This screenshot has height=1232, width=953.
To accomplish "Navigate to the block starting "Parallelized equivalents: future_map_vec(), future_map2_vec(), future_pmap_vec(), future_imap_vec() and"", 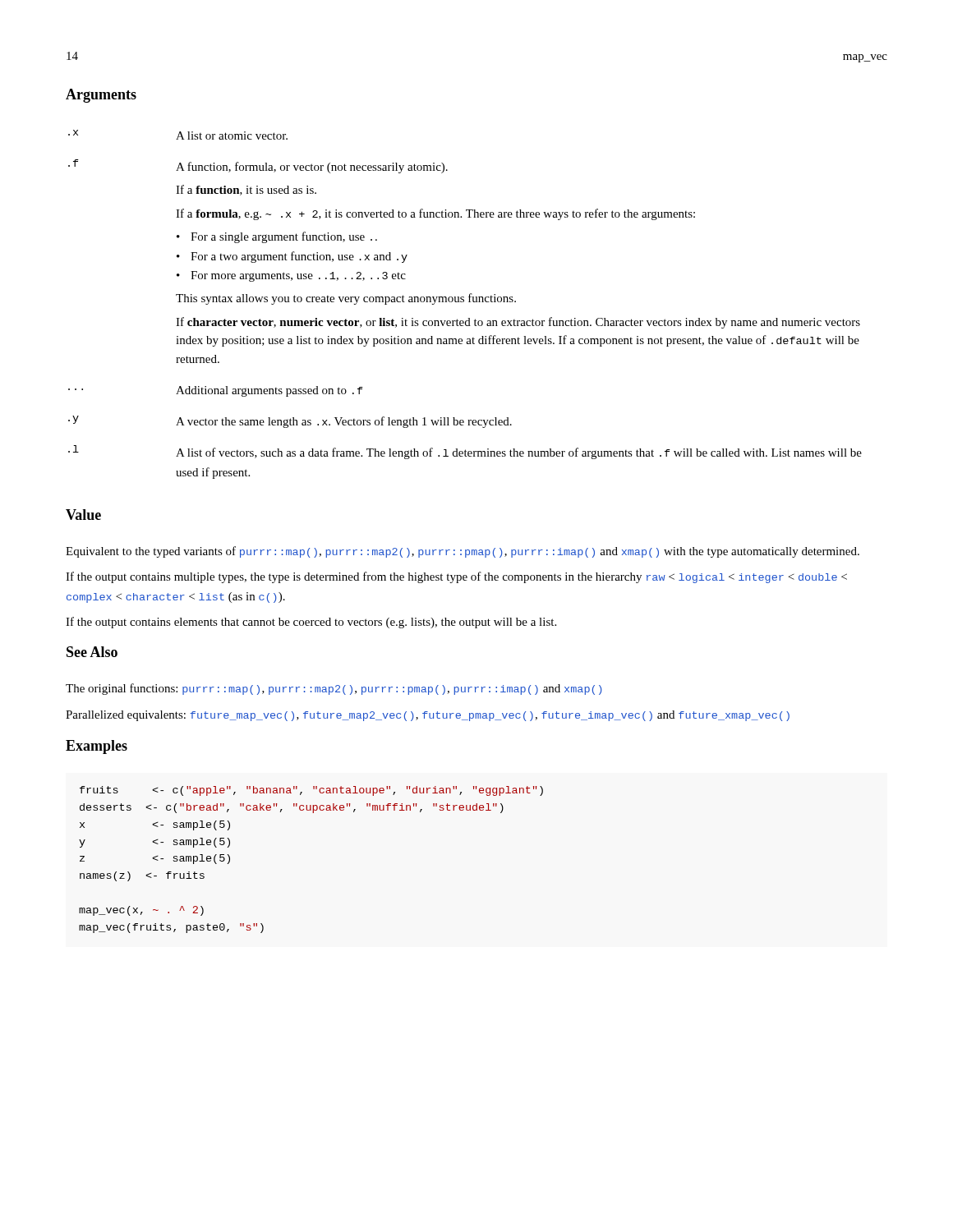I will 476,715.
